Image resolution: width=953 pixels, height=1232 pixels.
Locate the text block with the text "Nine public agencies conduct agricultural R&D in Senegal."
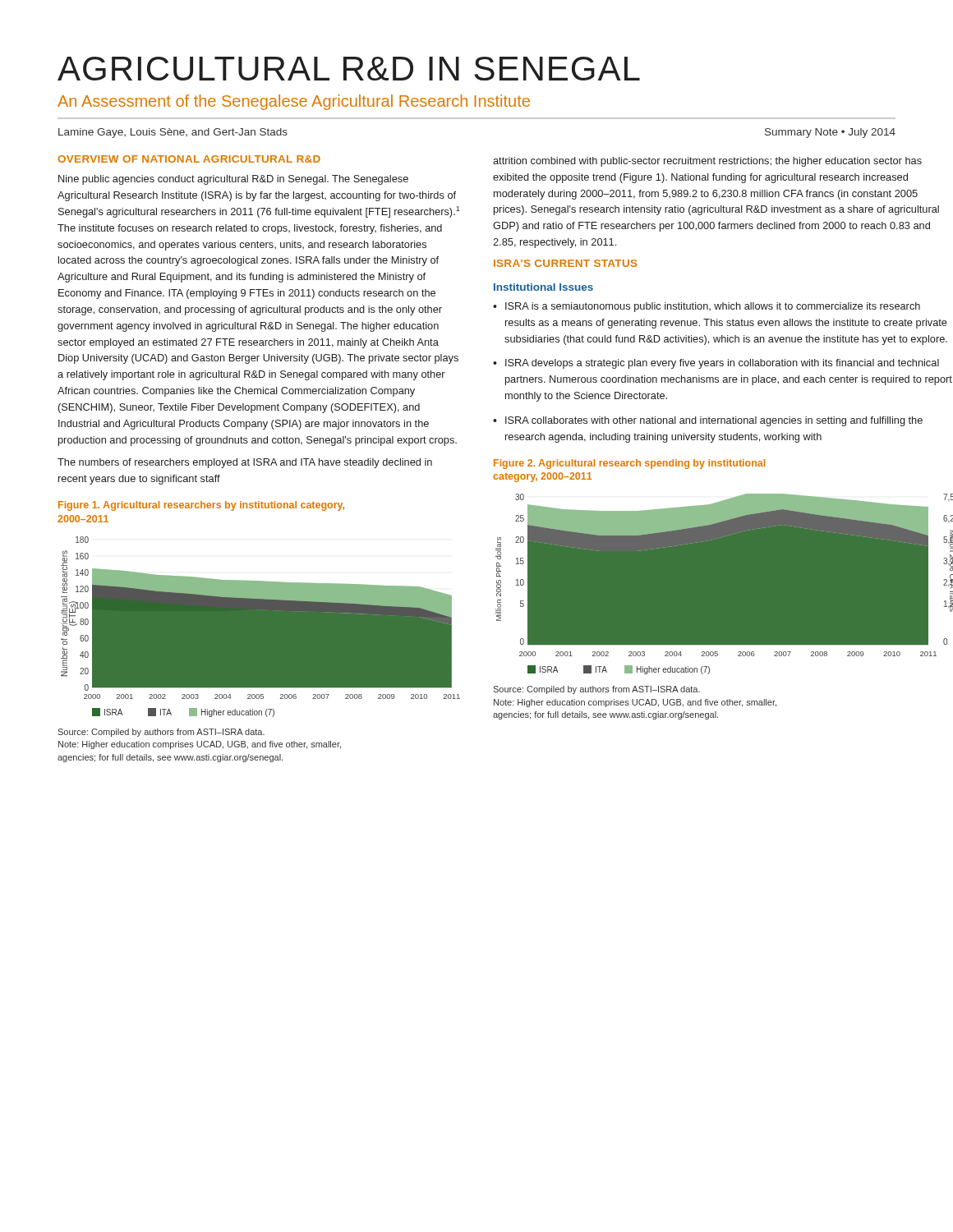click(259, 329)
